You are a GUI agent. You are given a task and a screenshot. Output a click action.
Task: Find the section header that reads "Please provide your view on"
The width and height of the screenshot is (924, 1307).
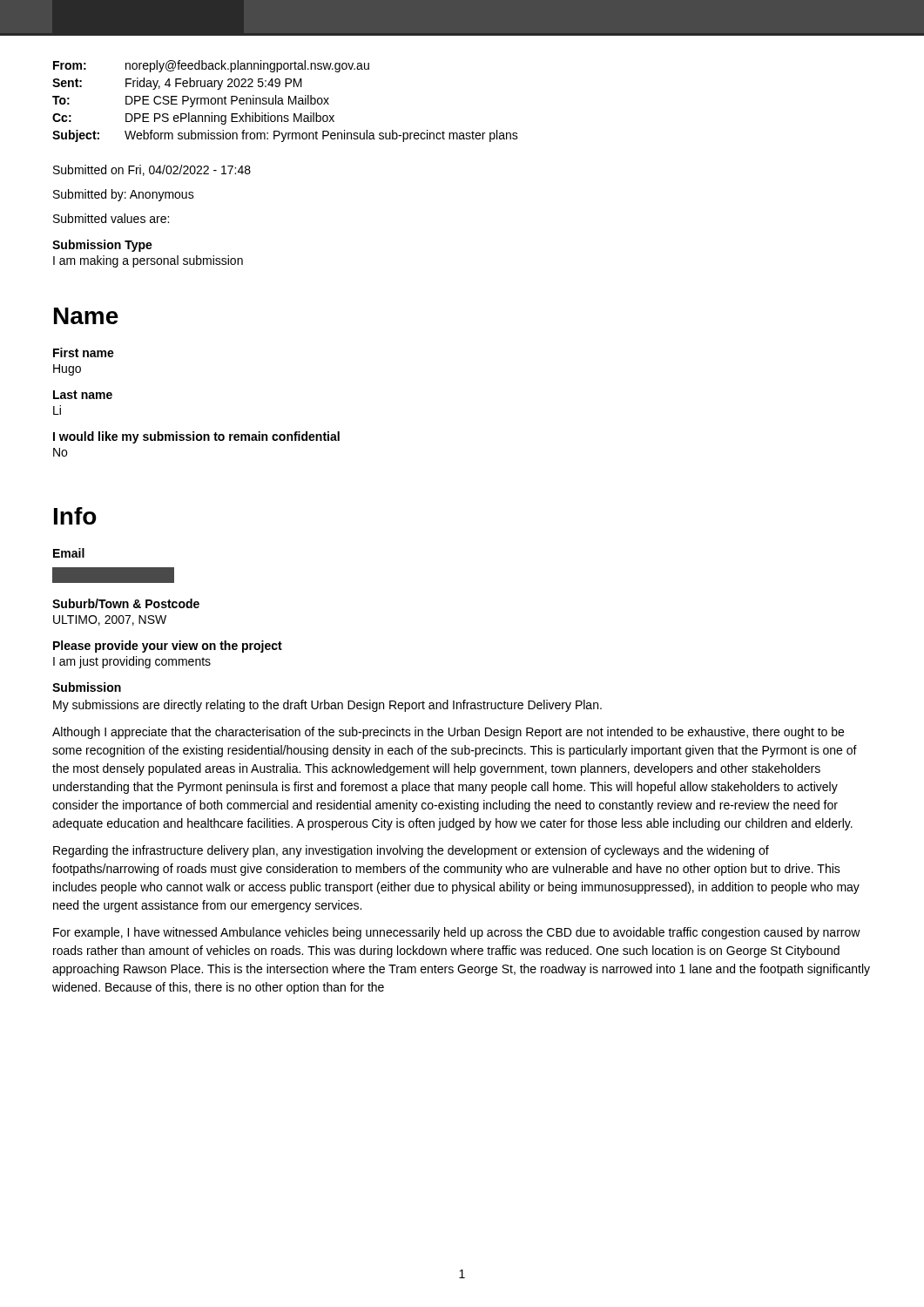point(167,646)
